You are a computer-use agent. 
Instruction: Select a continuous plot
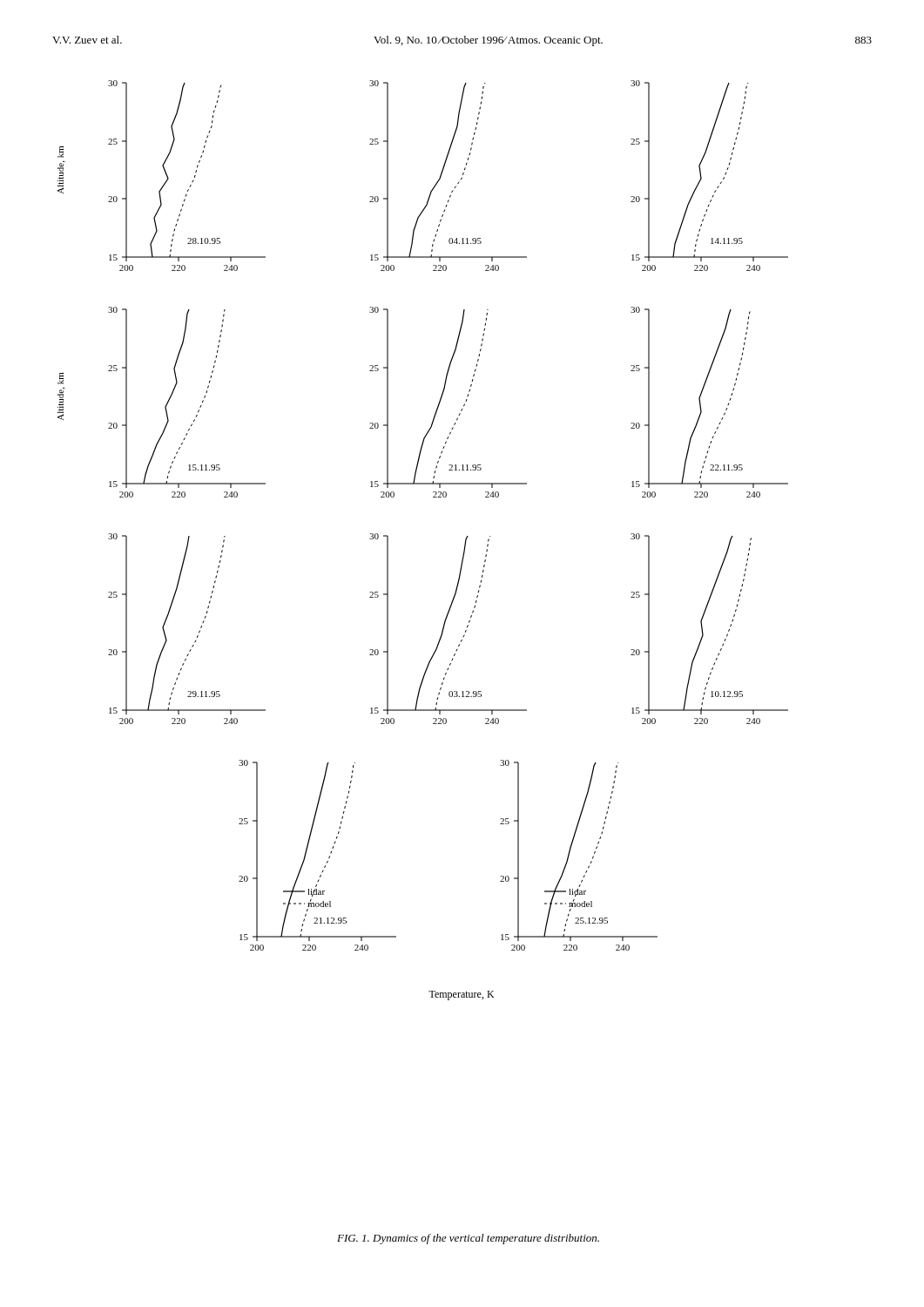click(x=469, y=655)
